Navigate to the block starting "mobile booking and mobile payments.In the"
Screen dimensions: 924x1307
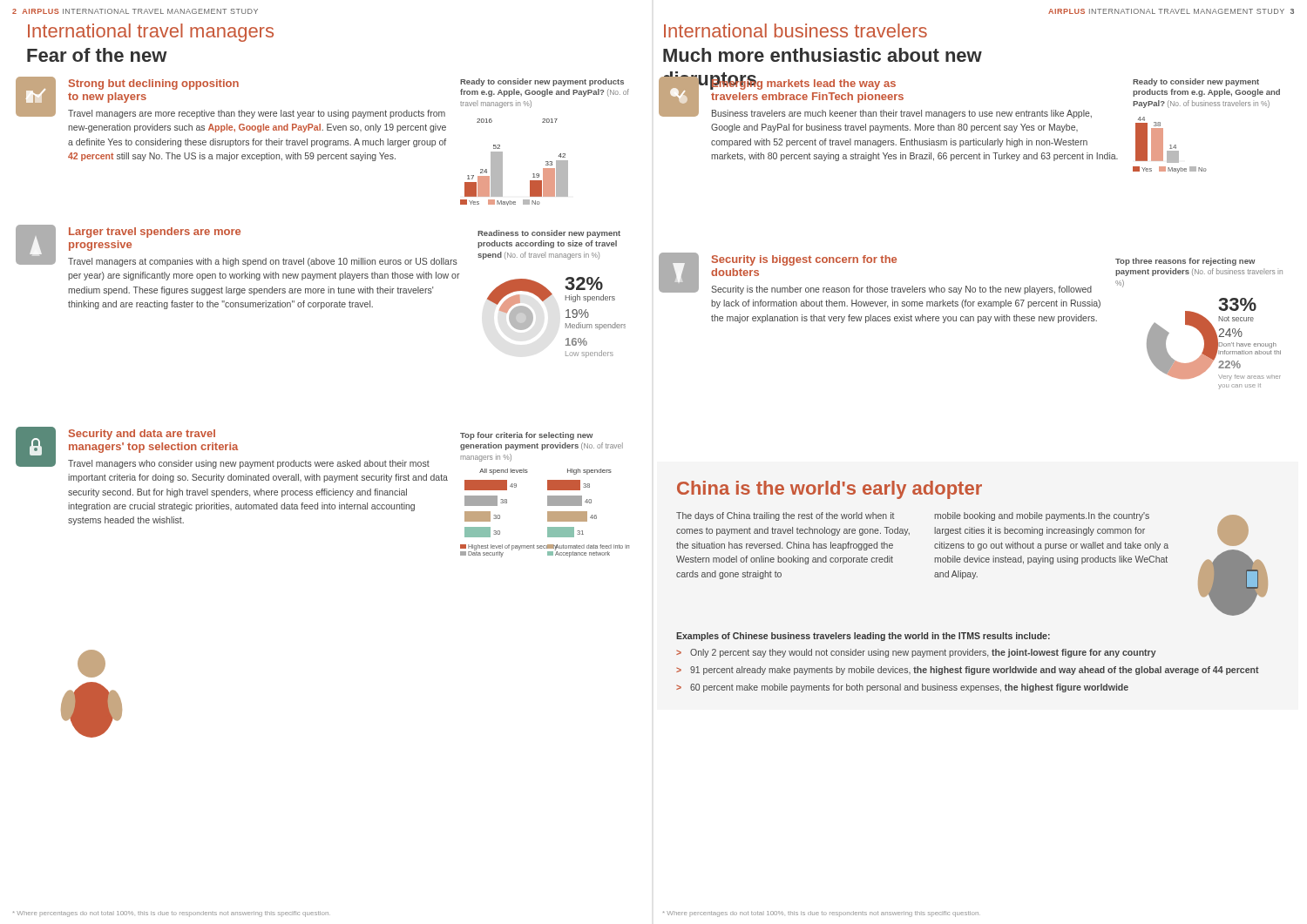[x=1051, y=545]
